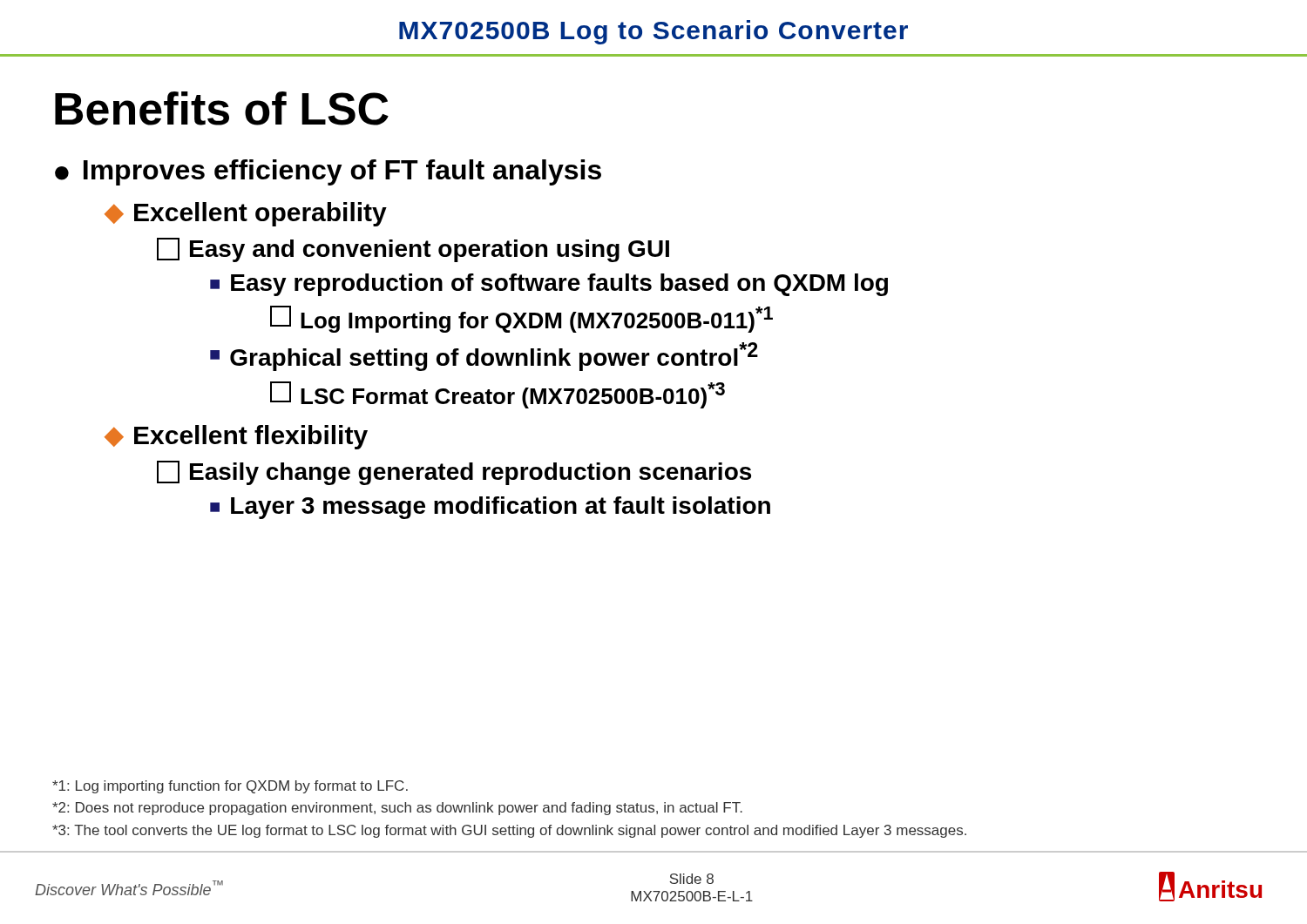
Task: Locate the title
Action: pos(221,109)
